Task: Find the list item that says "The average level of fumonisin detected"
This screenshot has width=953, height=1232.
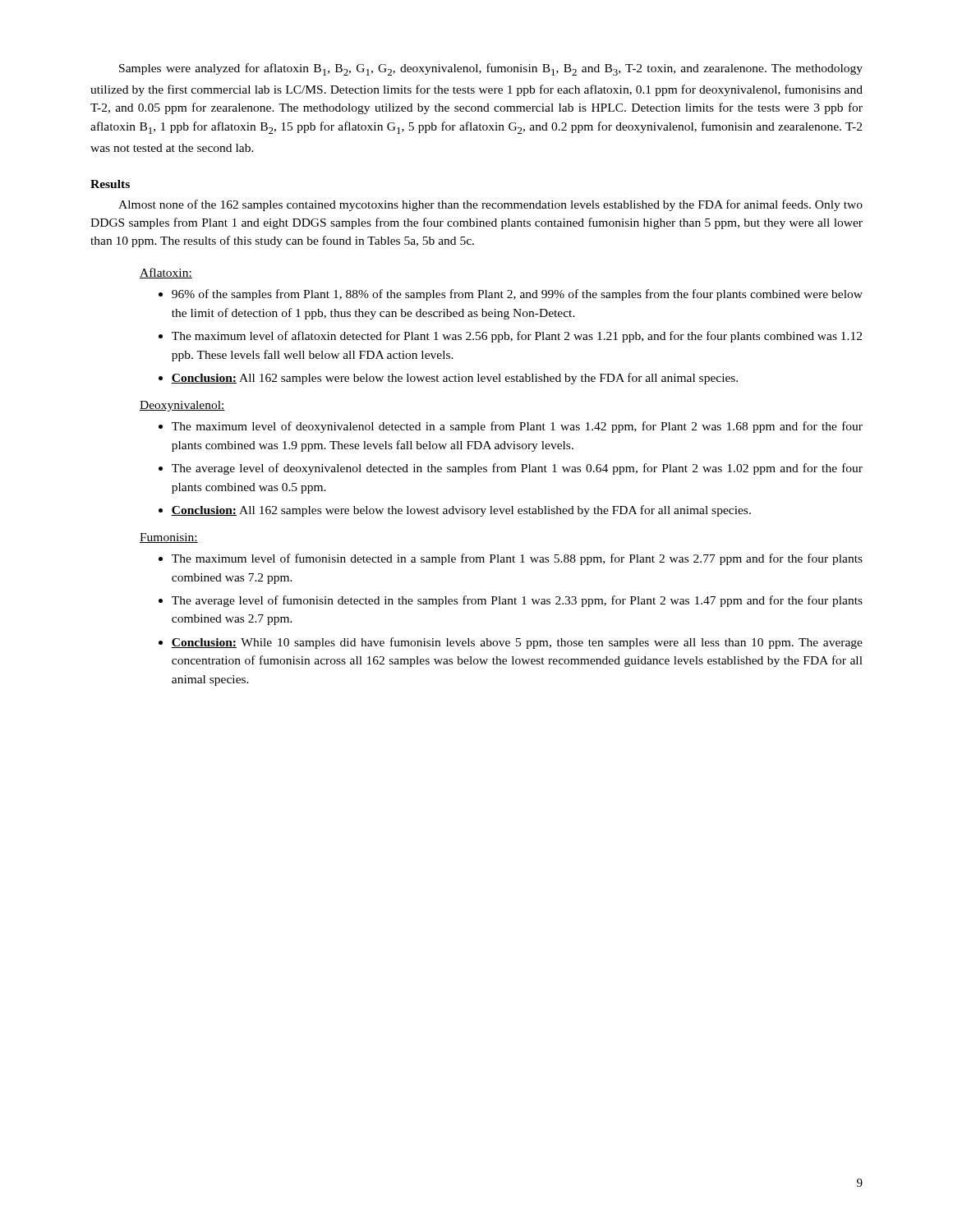Action: tap(517, 609)
